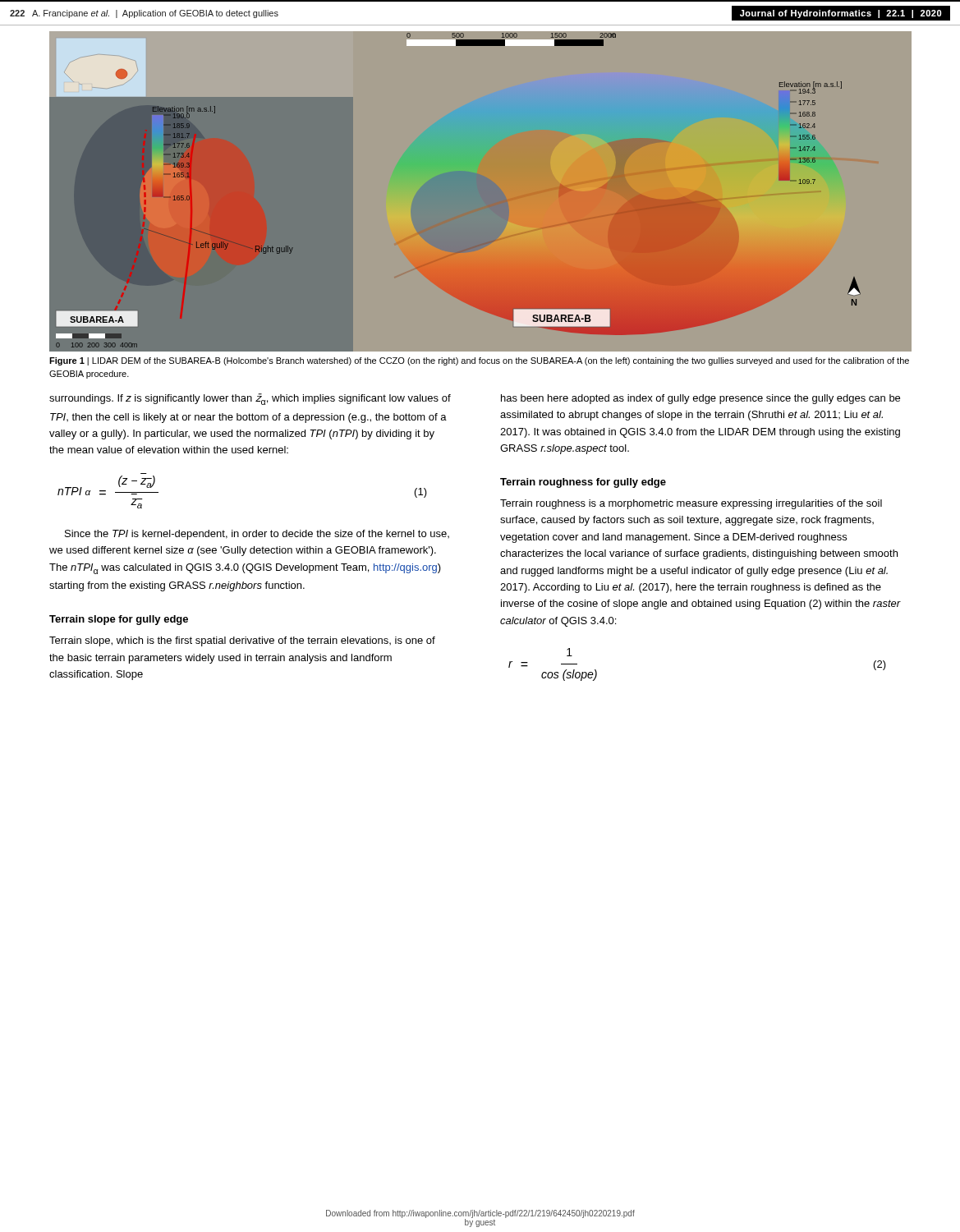Click on the element starting "Terrain slope, which"

coord(242,657)
